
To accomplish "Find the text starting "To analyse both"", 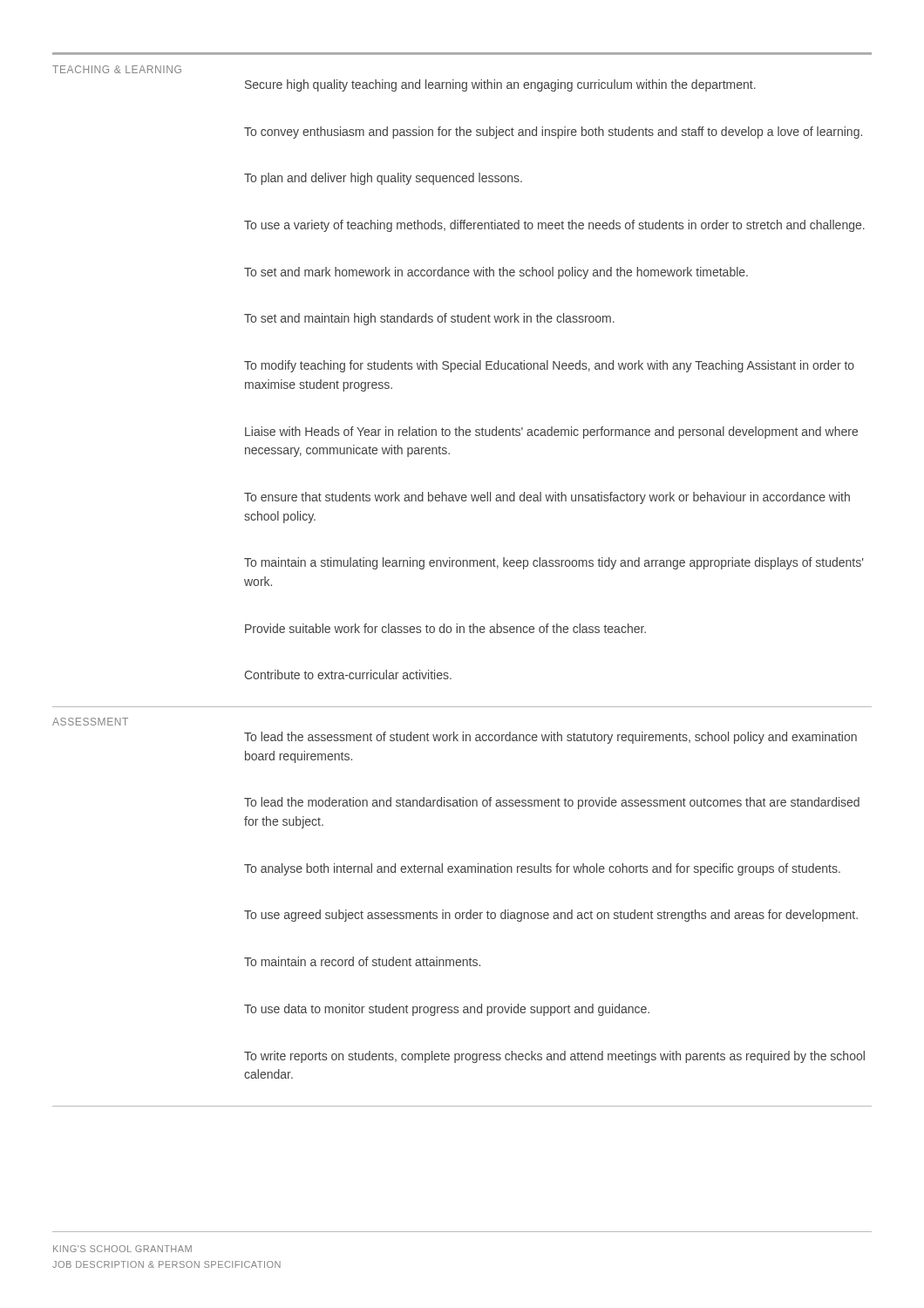I will pos(543,868).
